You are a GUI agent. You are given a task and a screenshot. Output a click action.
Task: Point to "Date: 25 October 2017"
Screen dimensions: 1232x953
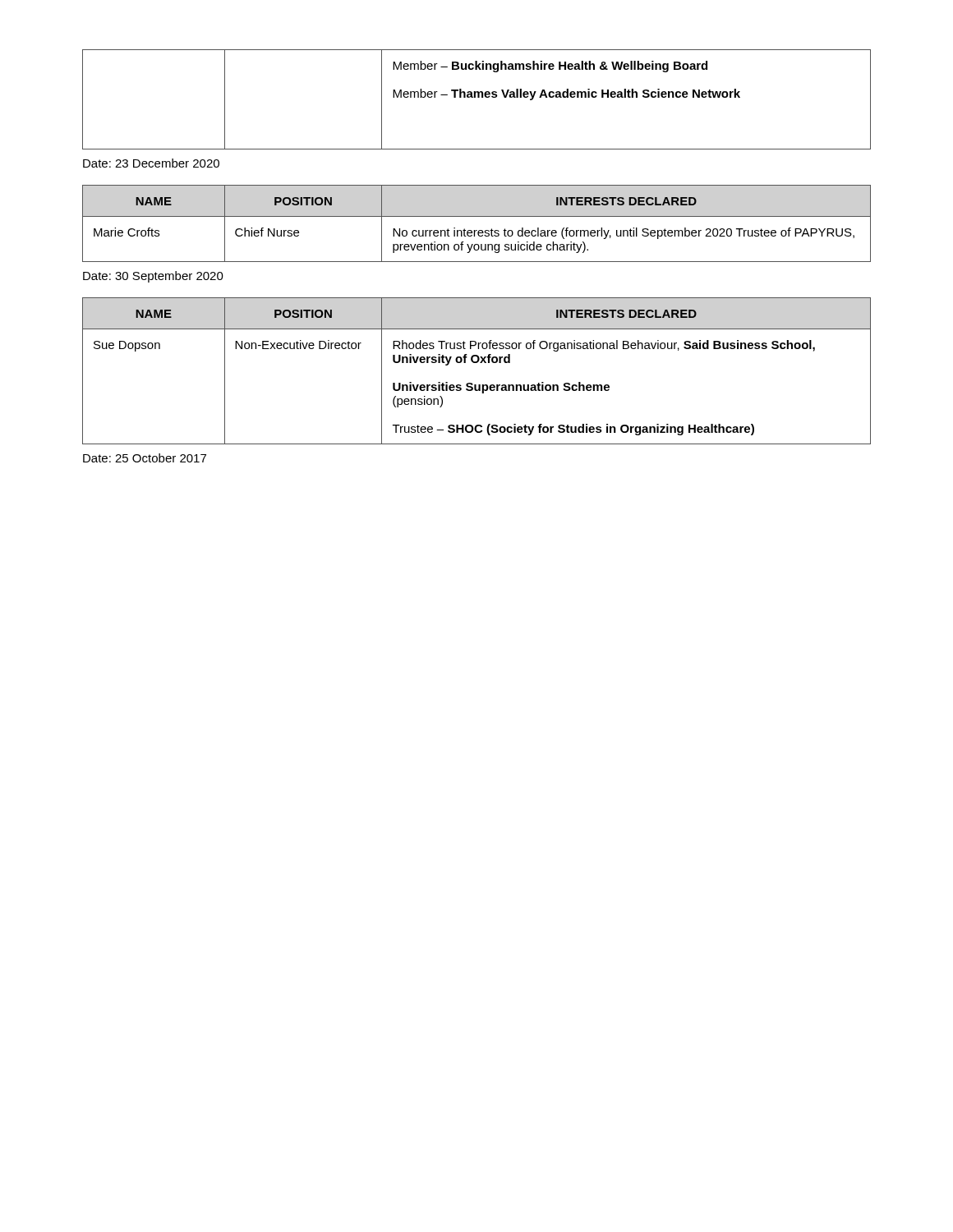(144, 458)
